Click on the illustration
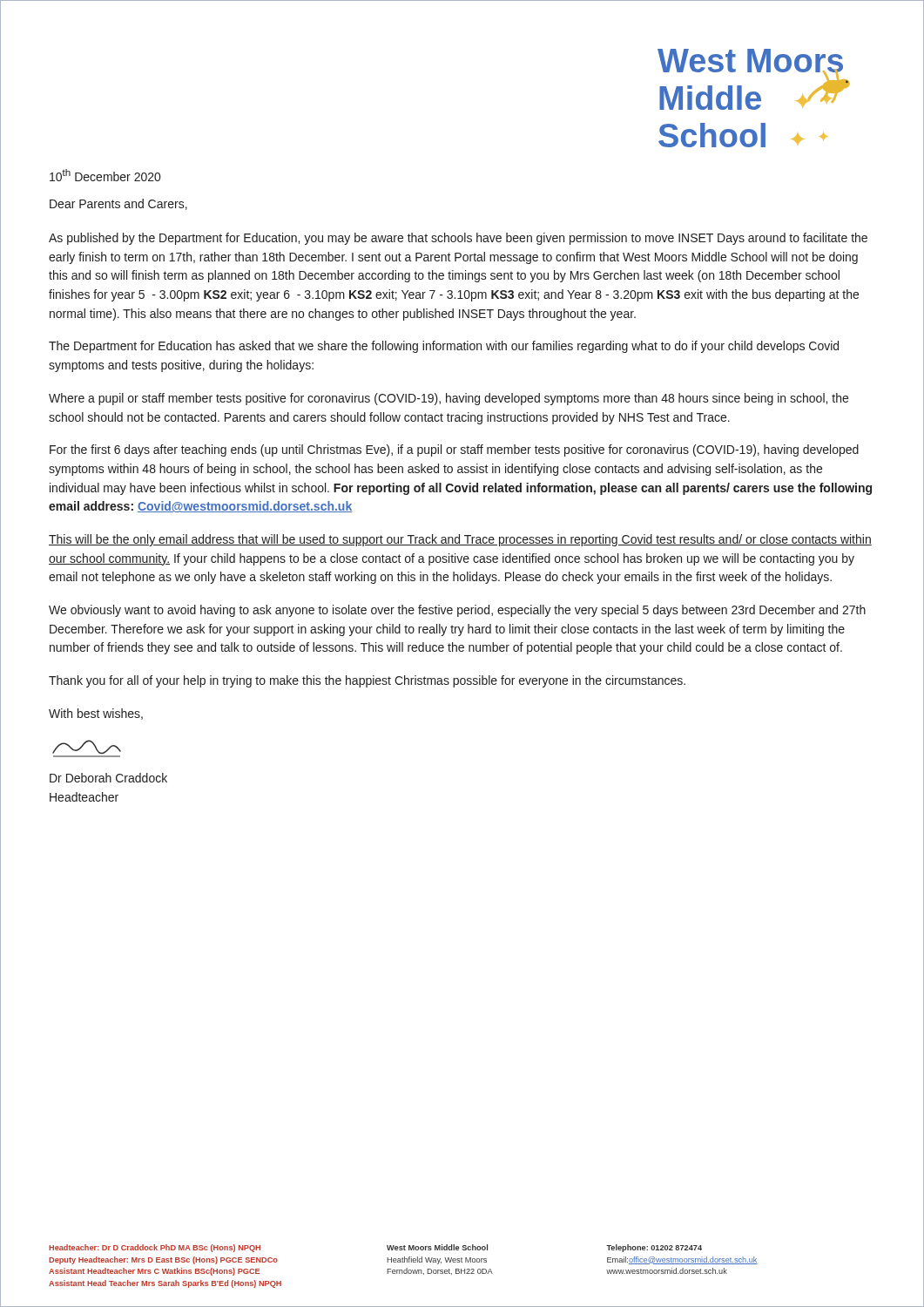924x1307 pixels. tap(462, 748)
